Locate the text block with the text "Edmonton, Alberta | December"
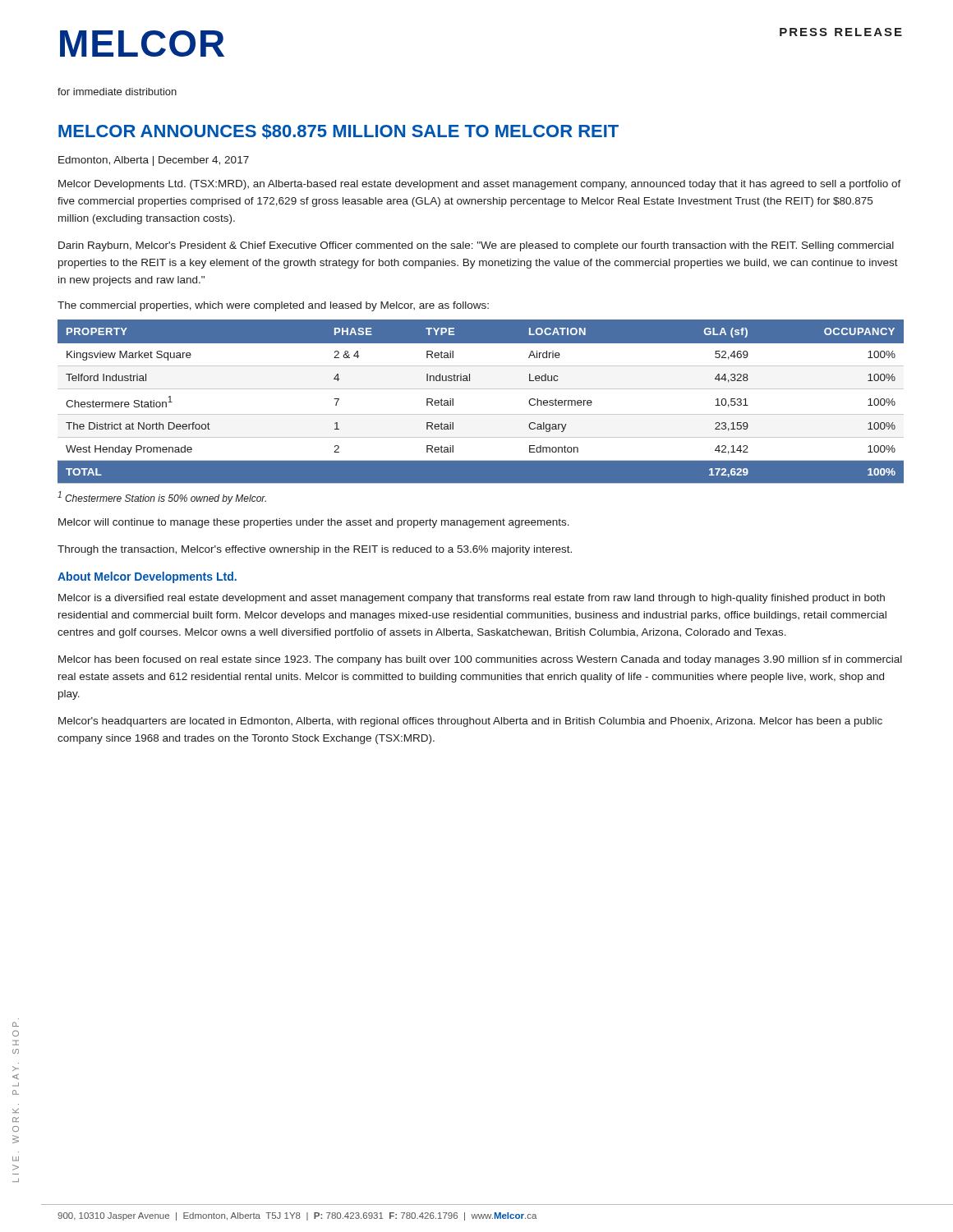 coord(153,160)
